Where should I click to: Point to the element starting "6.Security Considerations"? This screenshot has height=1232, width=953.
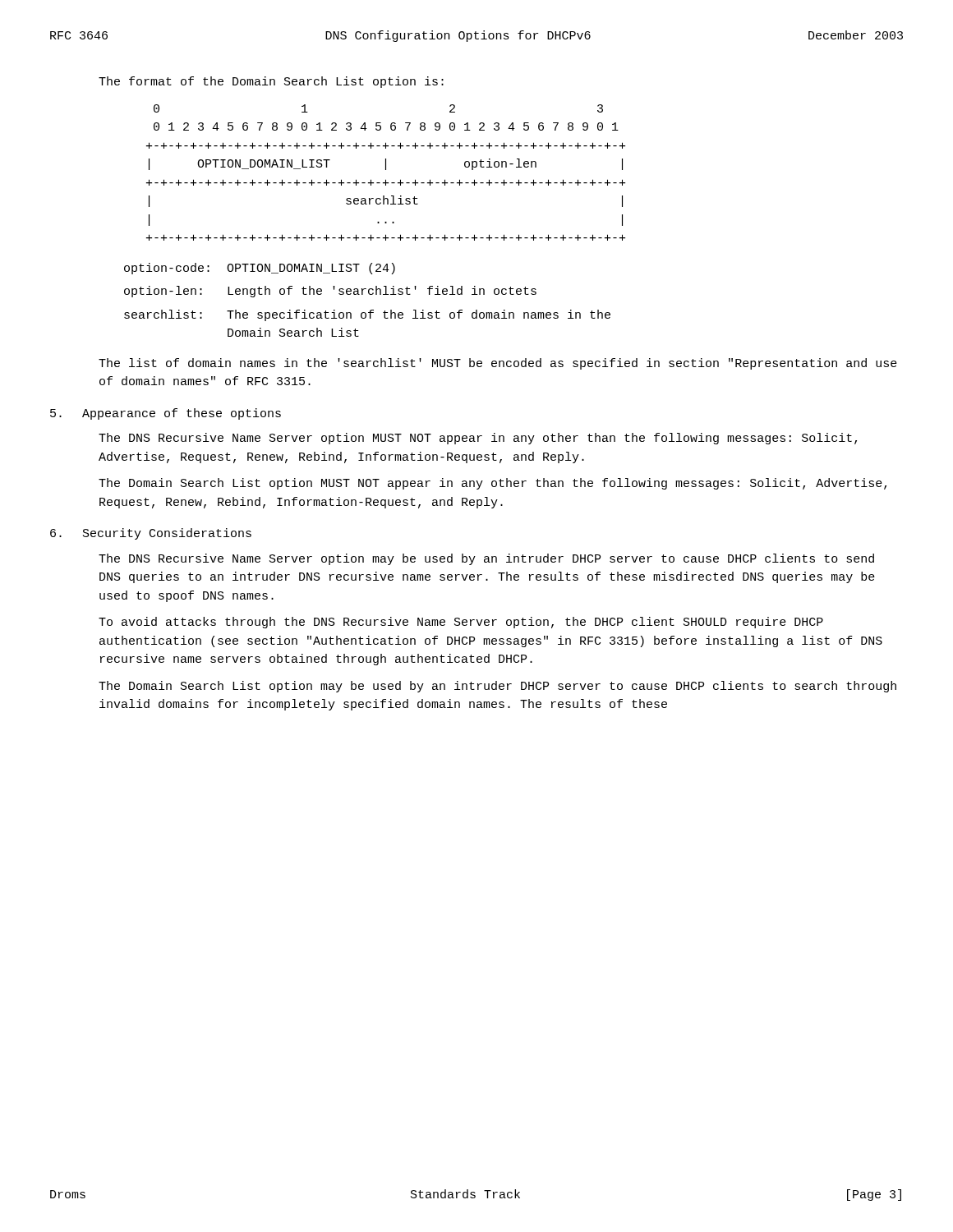click(x=151, y=535)
